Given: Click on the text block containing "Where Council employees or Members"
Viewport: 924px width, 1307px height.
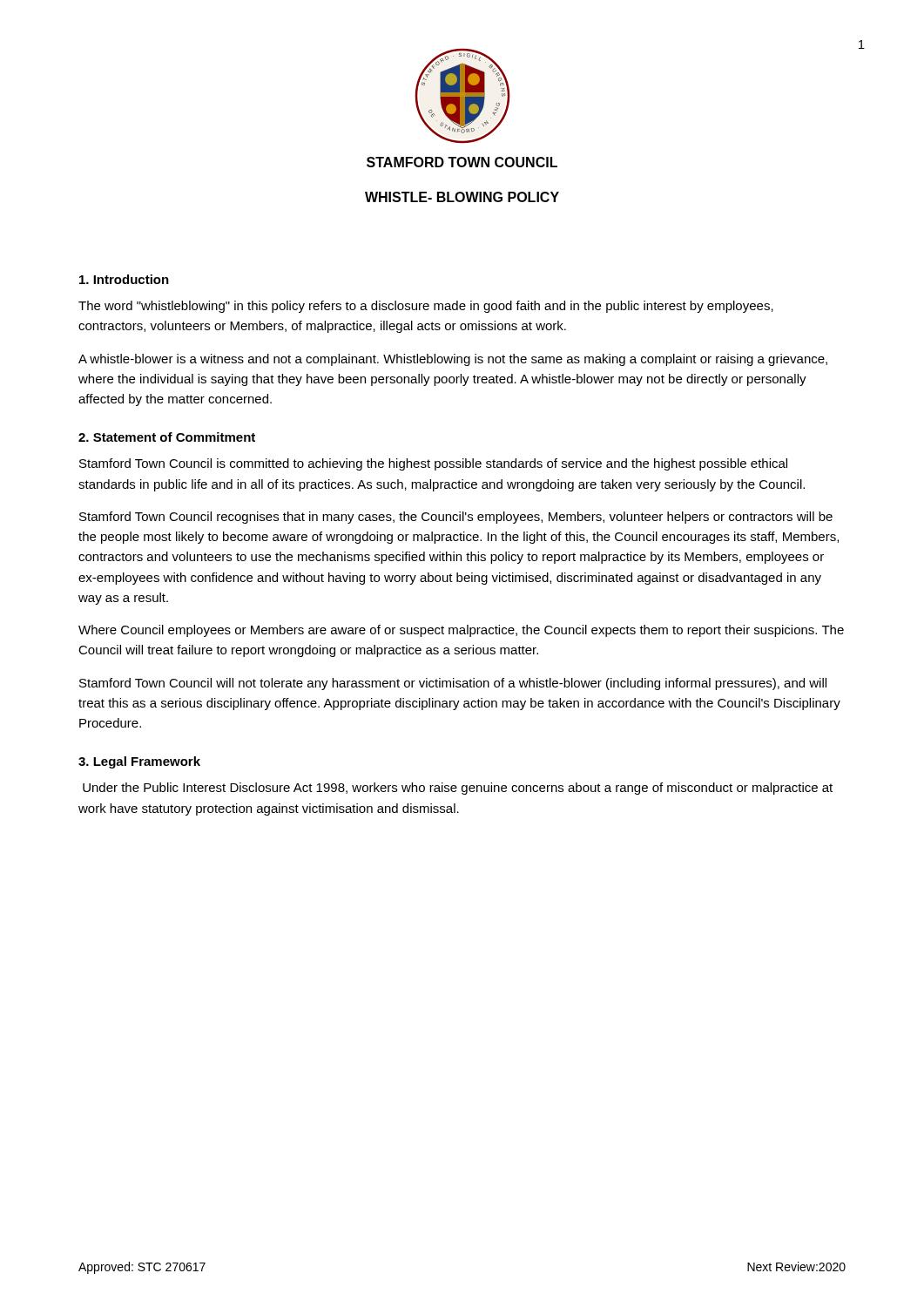Looking at the screenshot, I should click(x=461, y=640).
